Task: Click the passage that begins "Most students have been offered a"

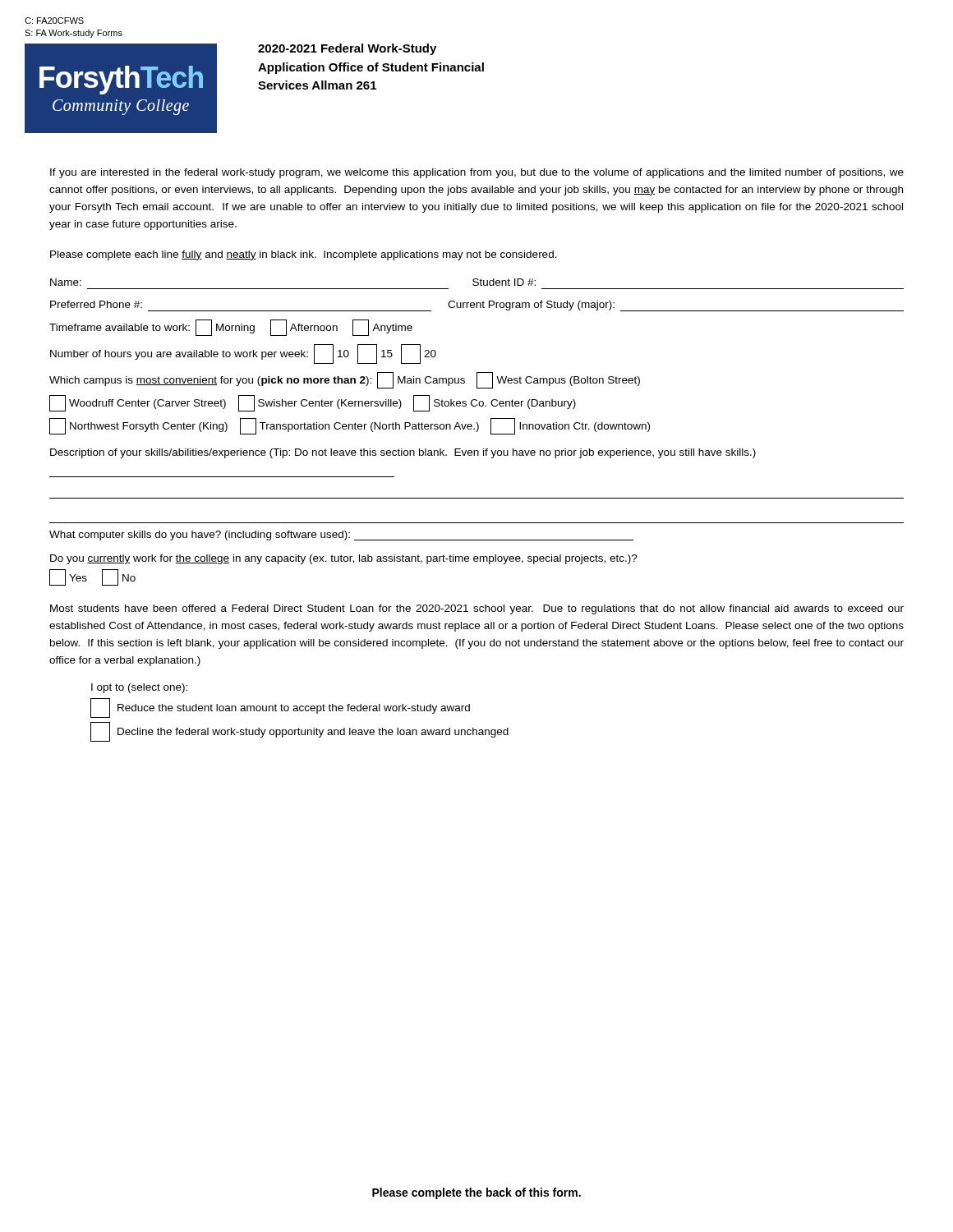Action: point(476,634)
